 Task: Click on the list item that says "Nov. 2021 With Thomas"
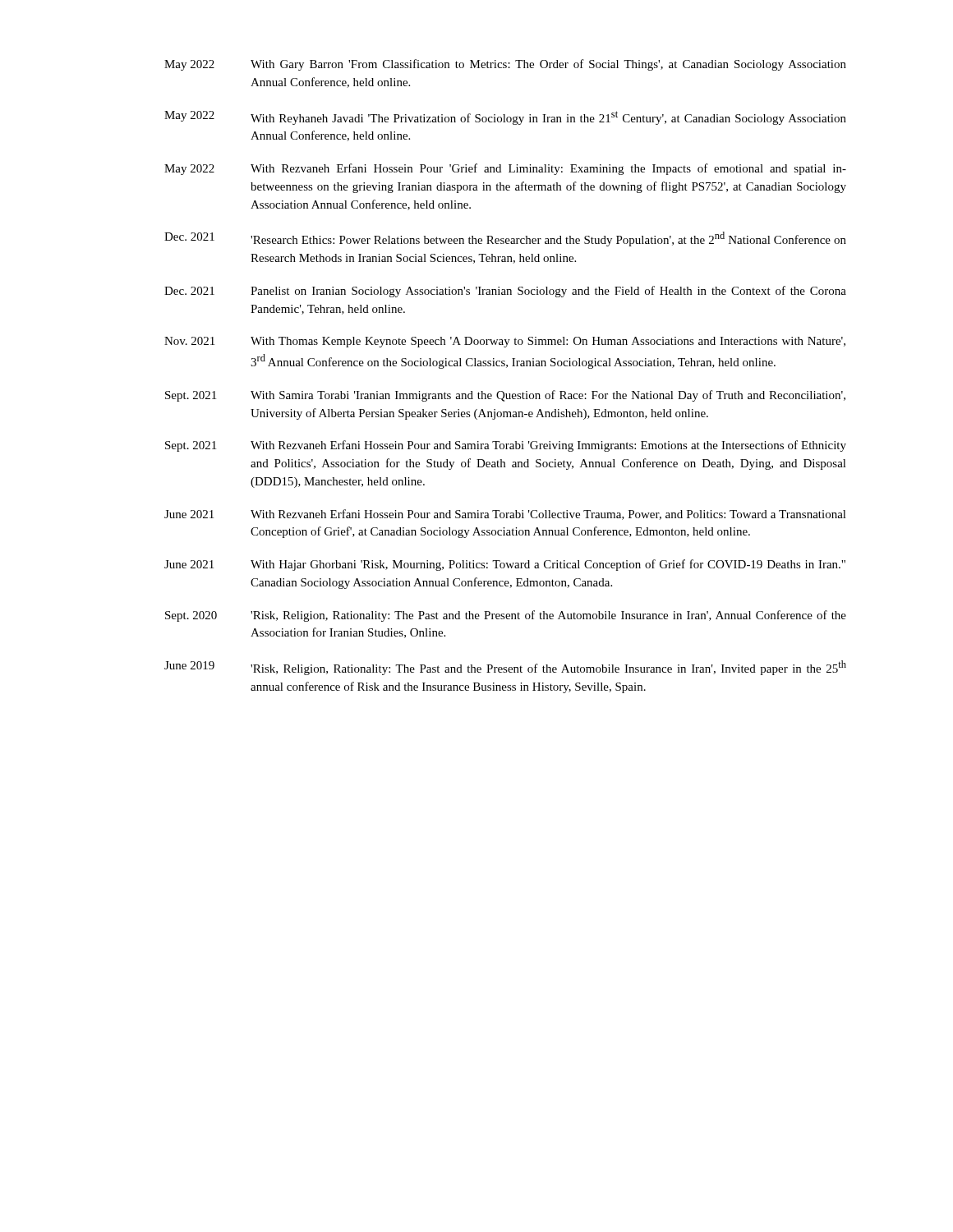click(x=505, y=352)
